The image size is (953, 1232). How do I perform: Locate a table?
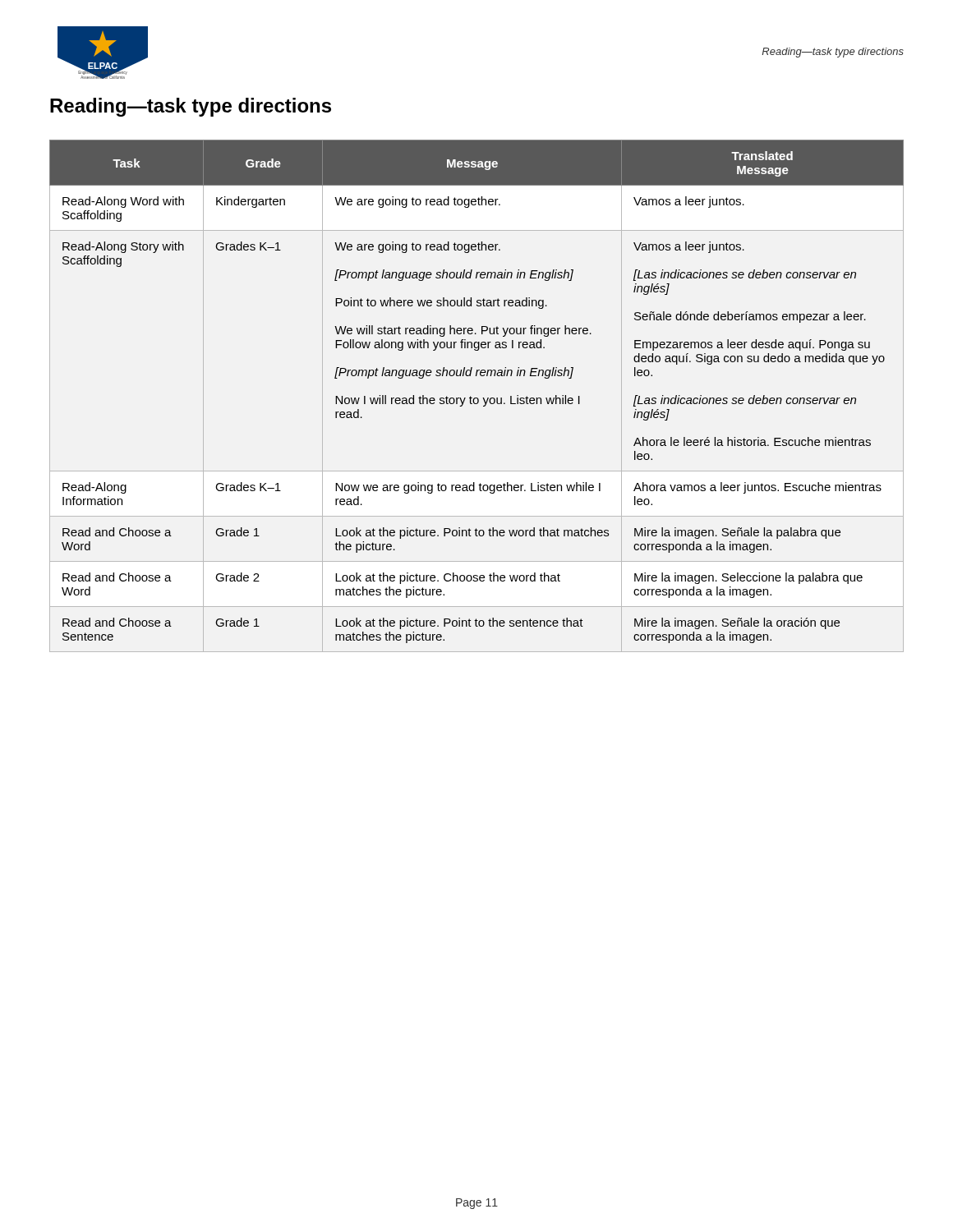476,396
